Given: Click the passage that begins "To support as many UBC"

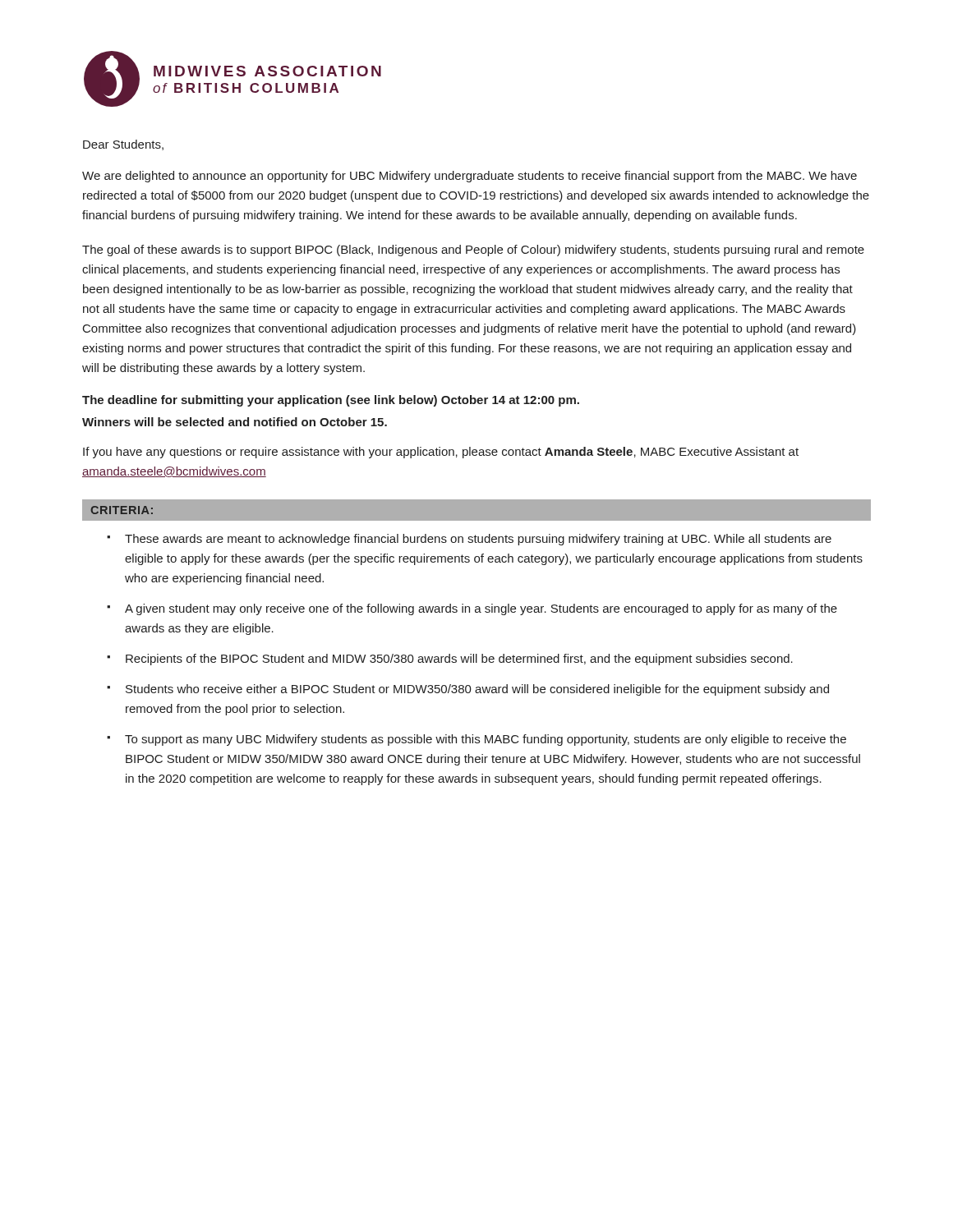Looking at the screenshot, I should pos(493,758).
